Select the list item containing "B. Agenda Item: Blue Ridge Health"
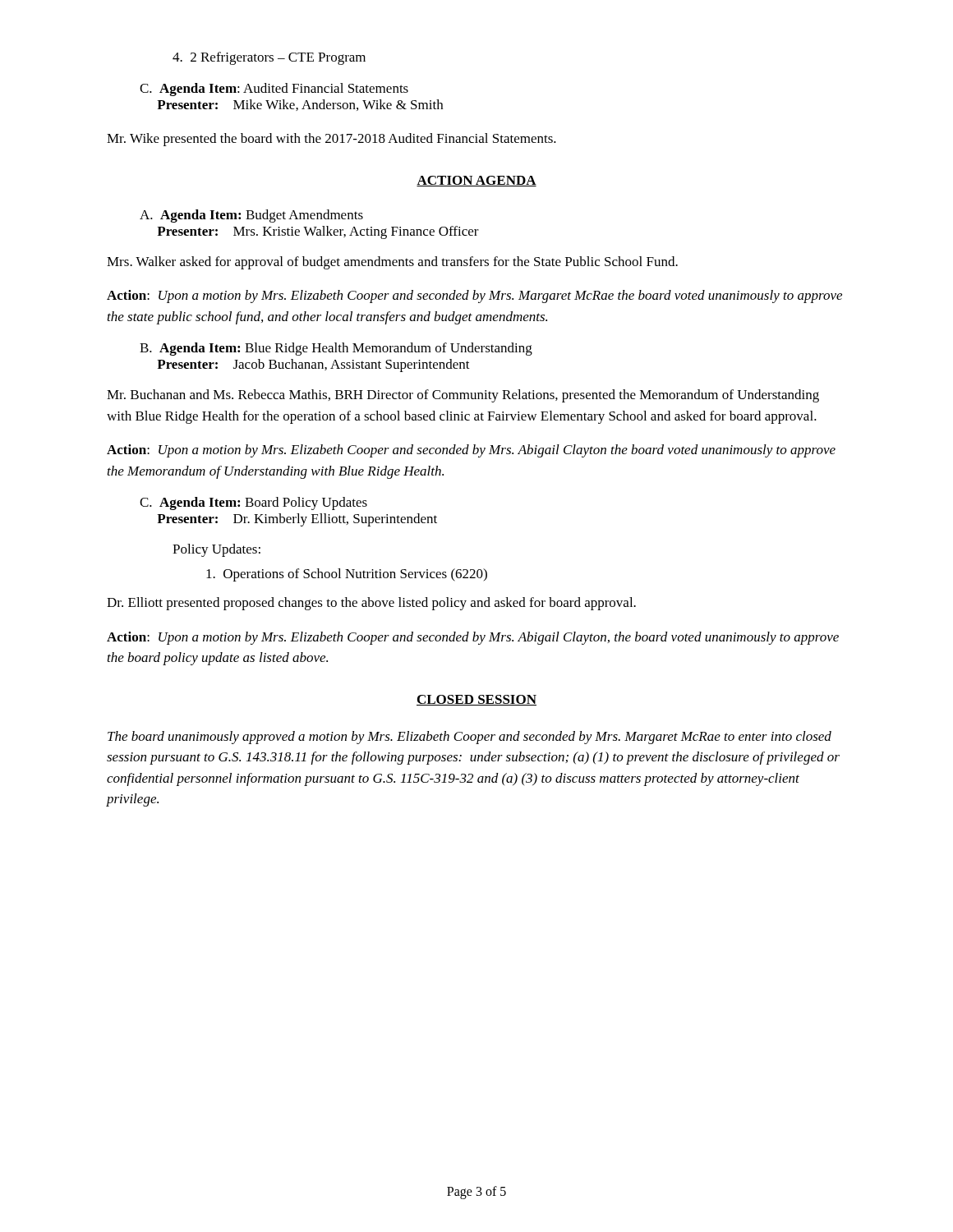 point(336,356)
